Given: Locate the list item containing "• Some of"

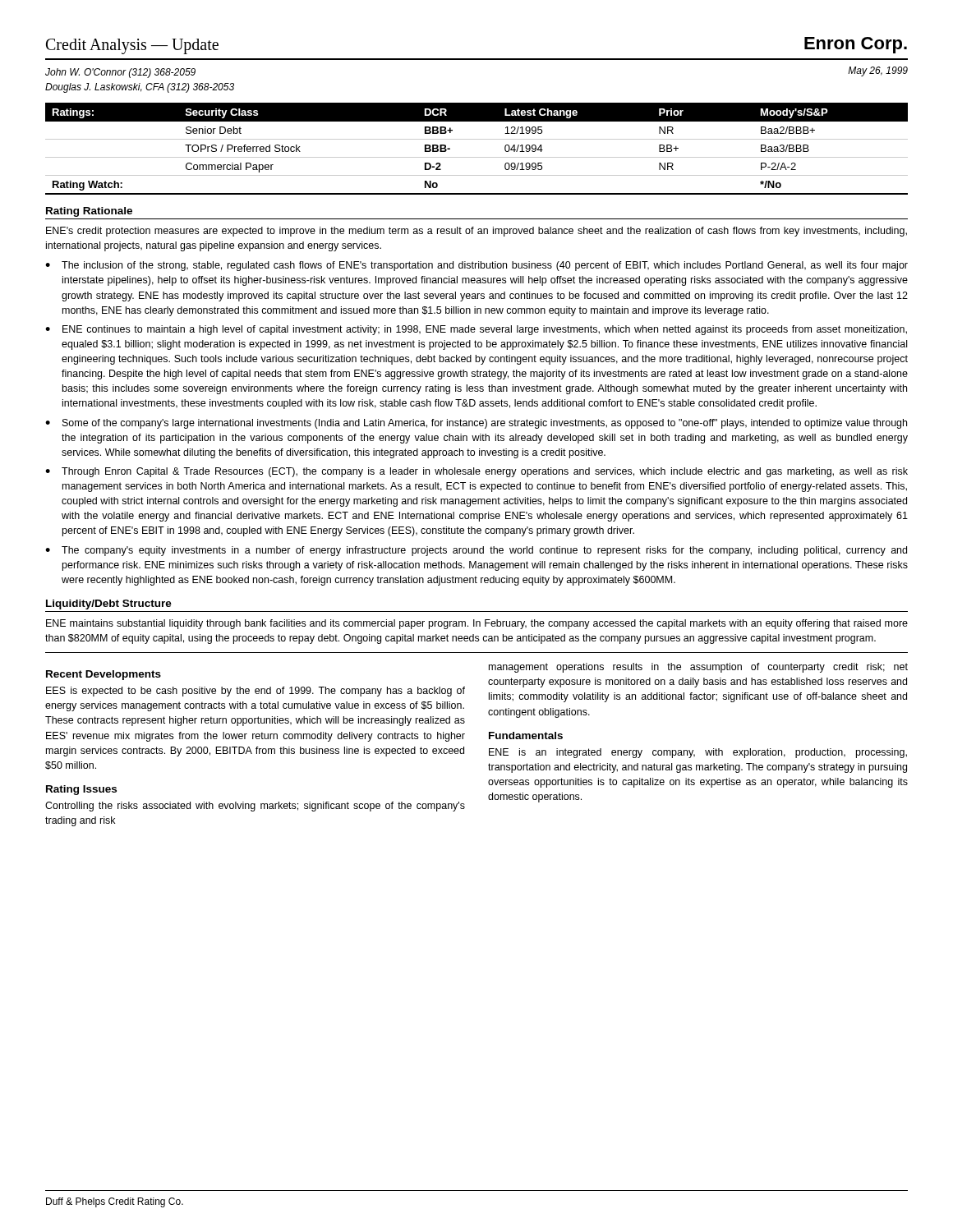Looking at the screenshot, I should tap(476, 437).
